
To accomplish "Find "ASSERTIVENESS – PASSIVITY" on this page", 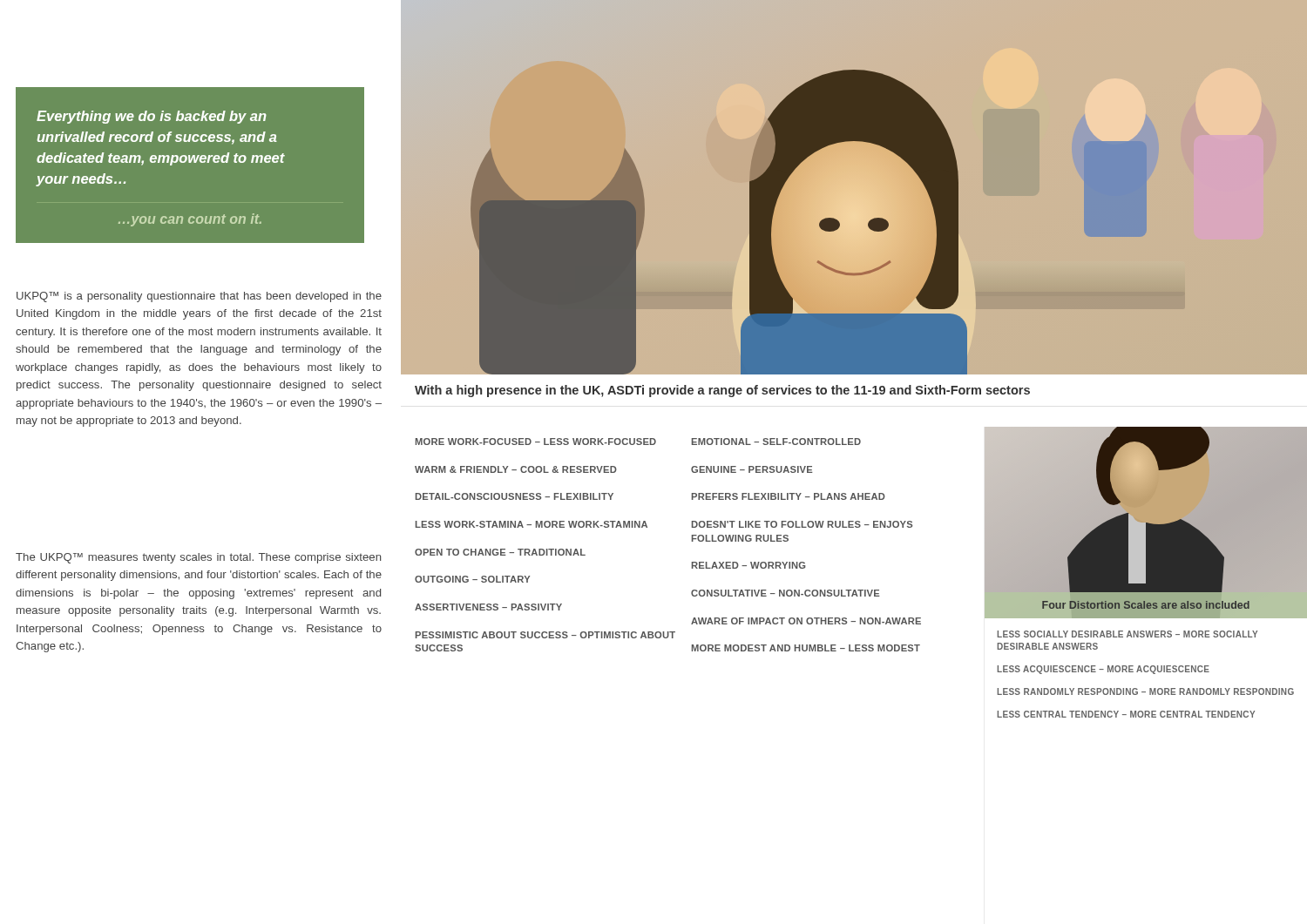I will click(x=489, y=607).
